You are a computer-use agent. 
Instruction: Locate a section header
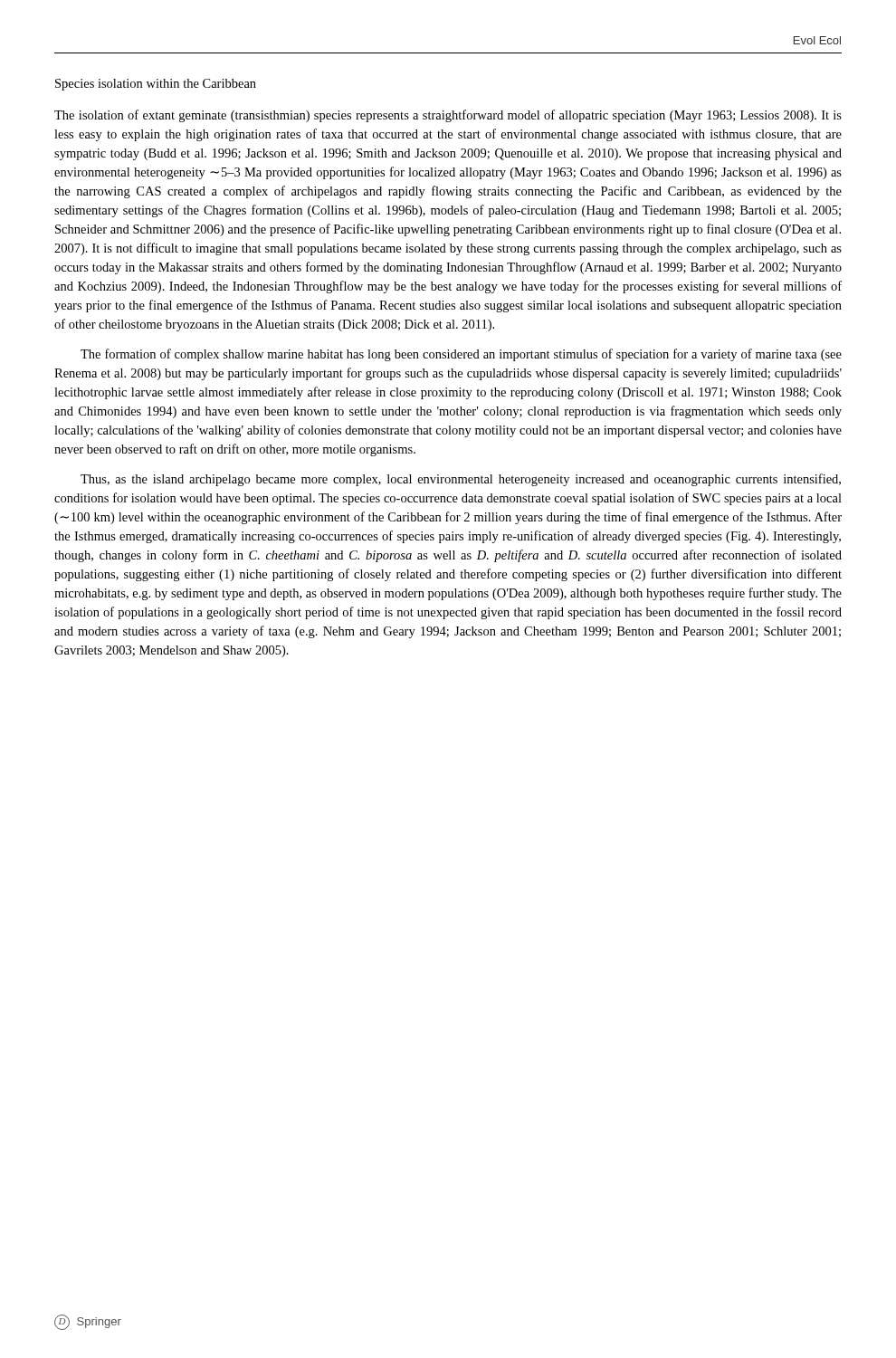click(x=155, y=83)
